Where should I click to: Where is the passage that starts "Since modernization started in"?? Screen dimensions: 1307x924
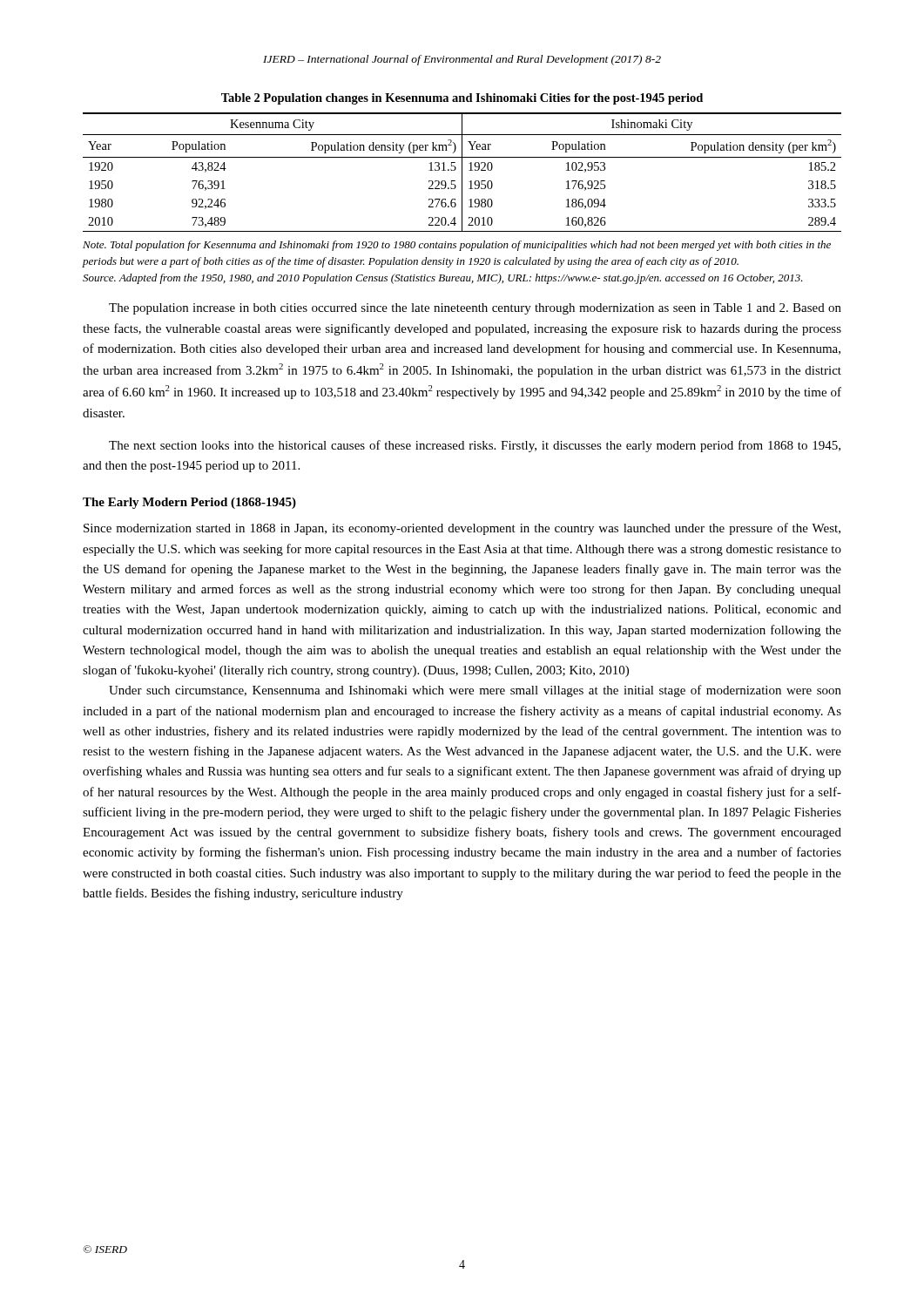click(462, 599)
